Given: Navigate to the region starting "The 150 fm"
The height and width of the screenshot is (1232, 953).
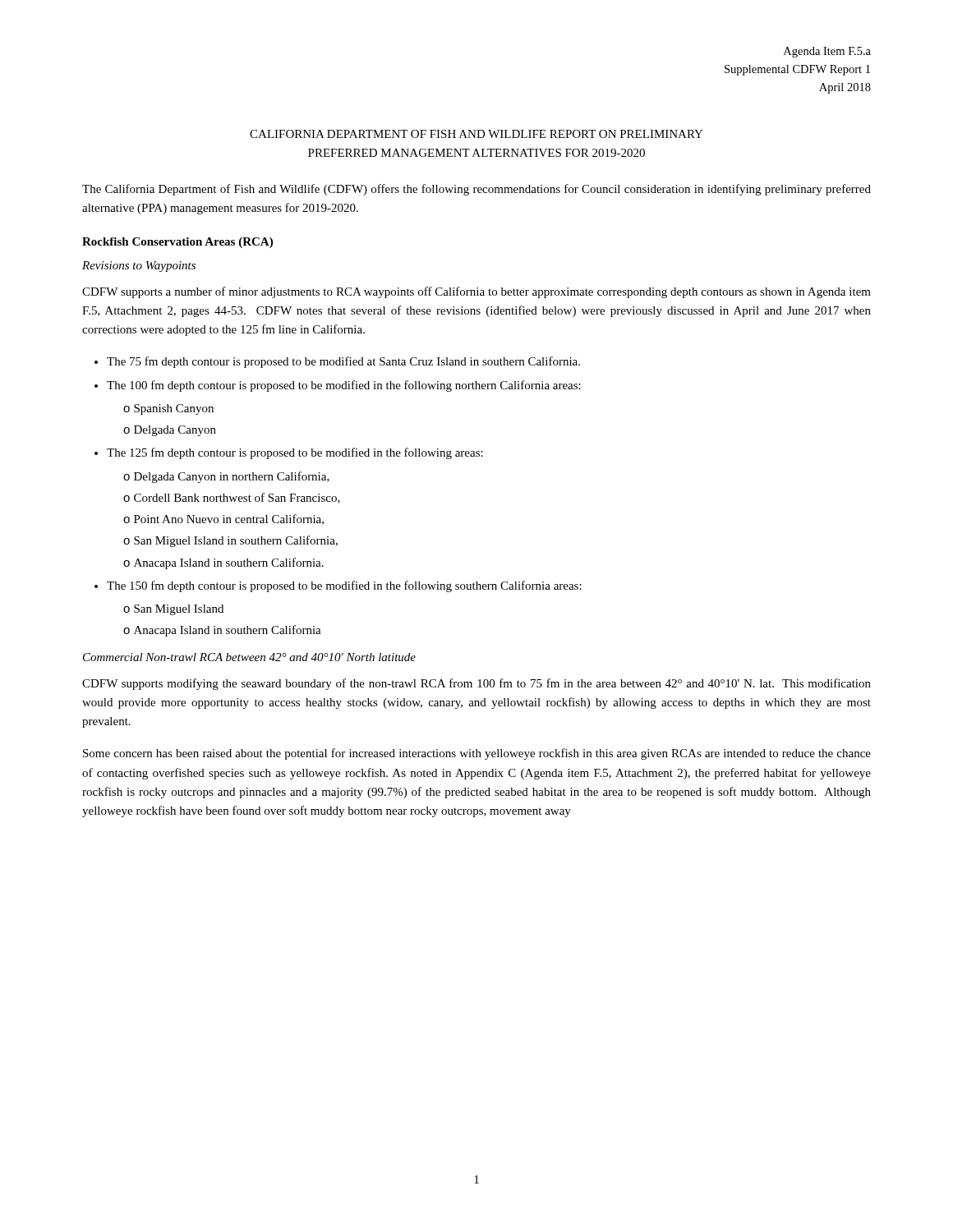Looking at the screenshot, I should pyautogui.click(x=344, y=586).
